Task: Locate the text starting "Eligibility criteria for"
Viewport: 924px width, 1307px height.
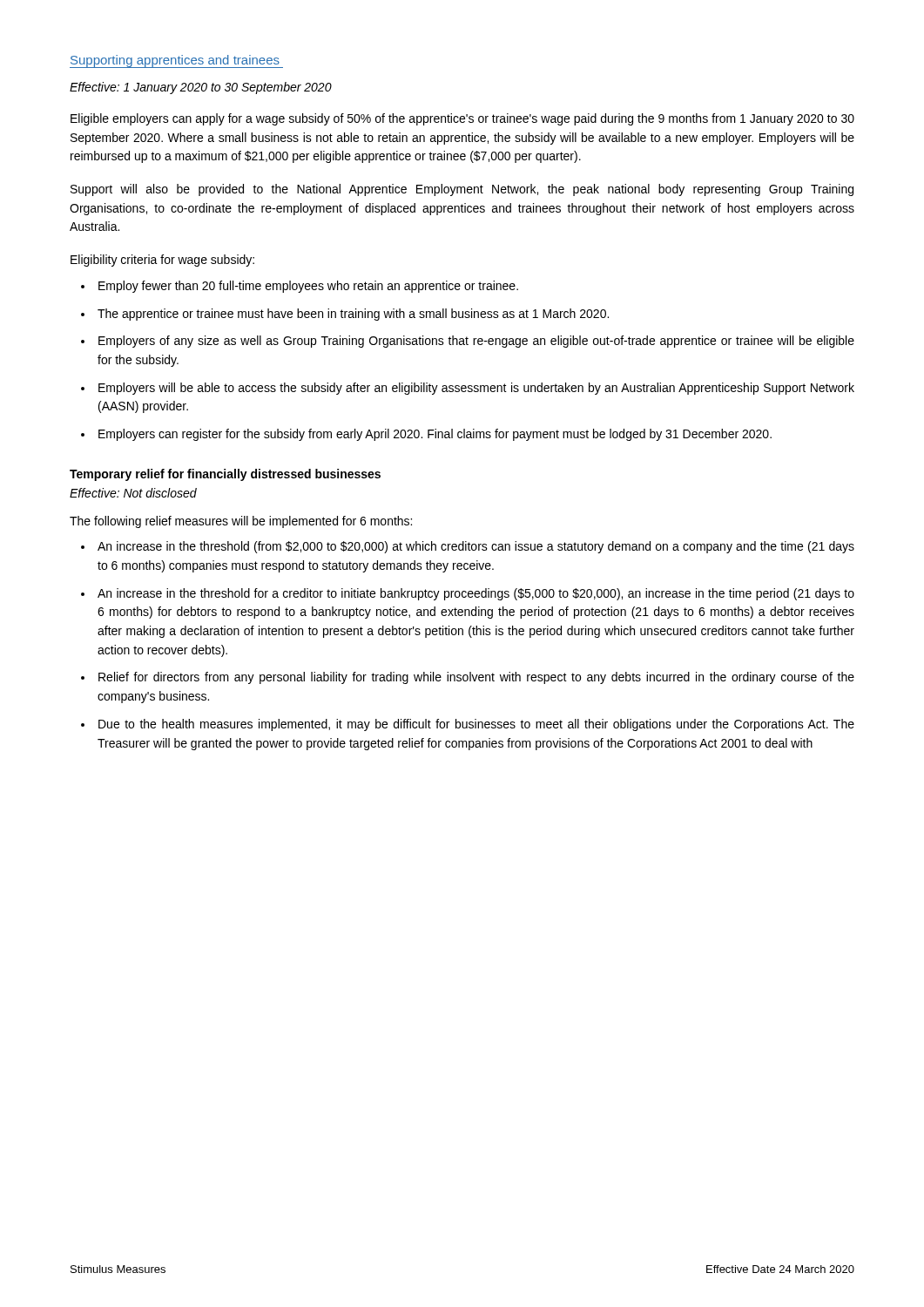Action: coord(162,261)
